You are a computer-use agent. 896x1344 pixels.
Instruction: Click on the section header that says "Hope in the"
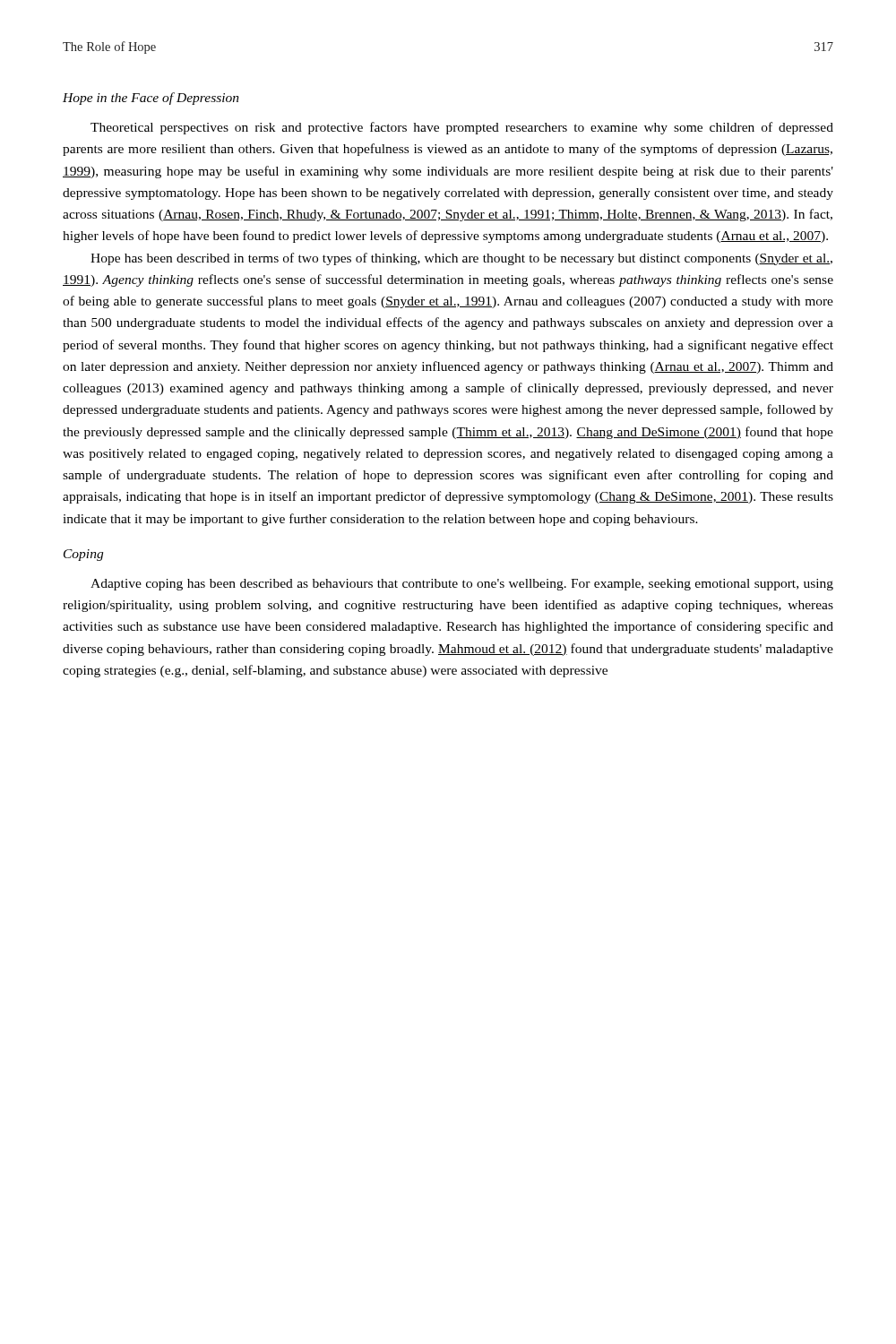point(151,97)
